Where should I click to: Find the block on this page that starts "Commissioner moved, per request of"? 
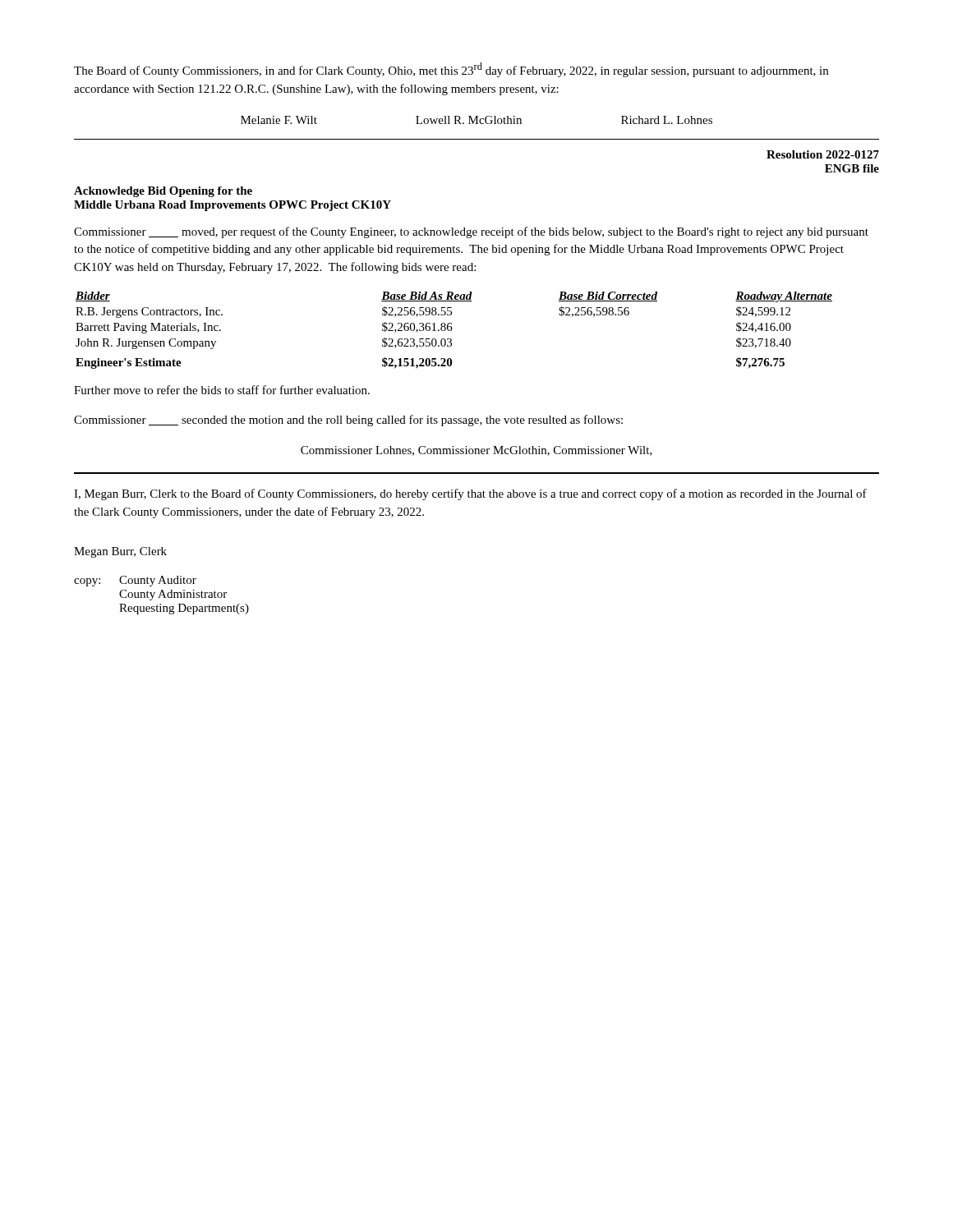point(471,249)
